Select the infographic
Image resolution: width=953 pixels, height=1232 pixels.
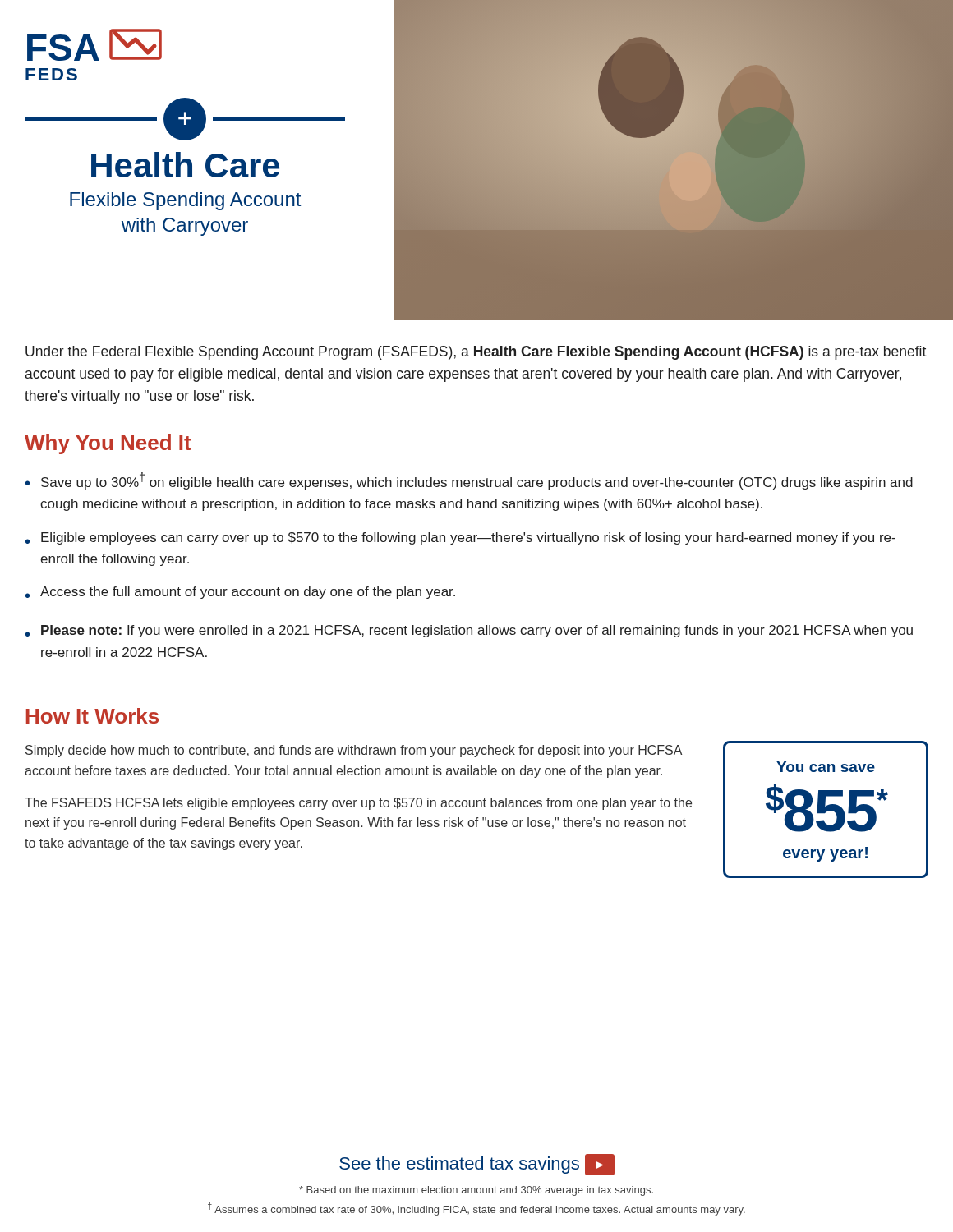point(826,809)
